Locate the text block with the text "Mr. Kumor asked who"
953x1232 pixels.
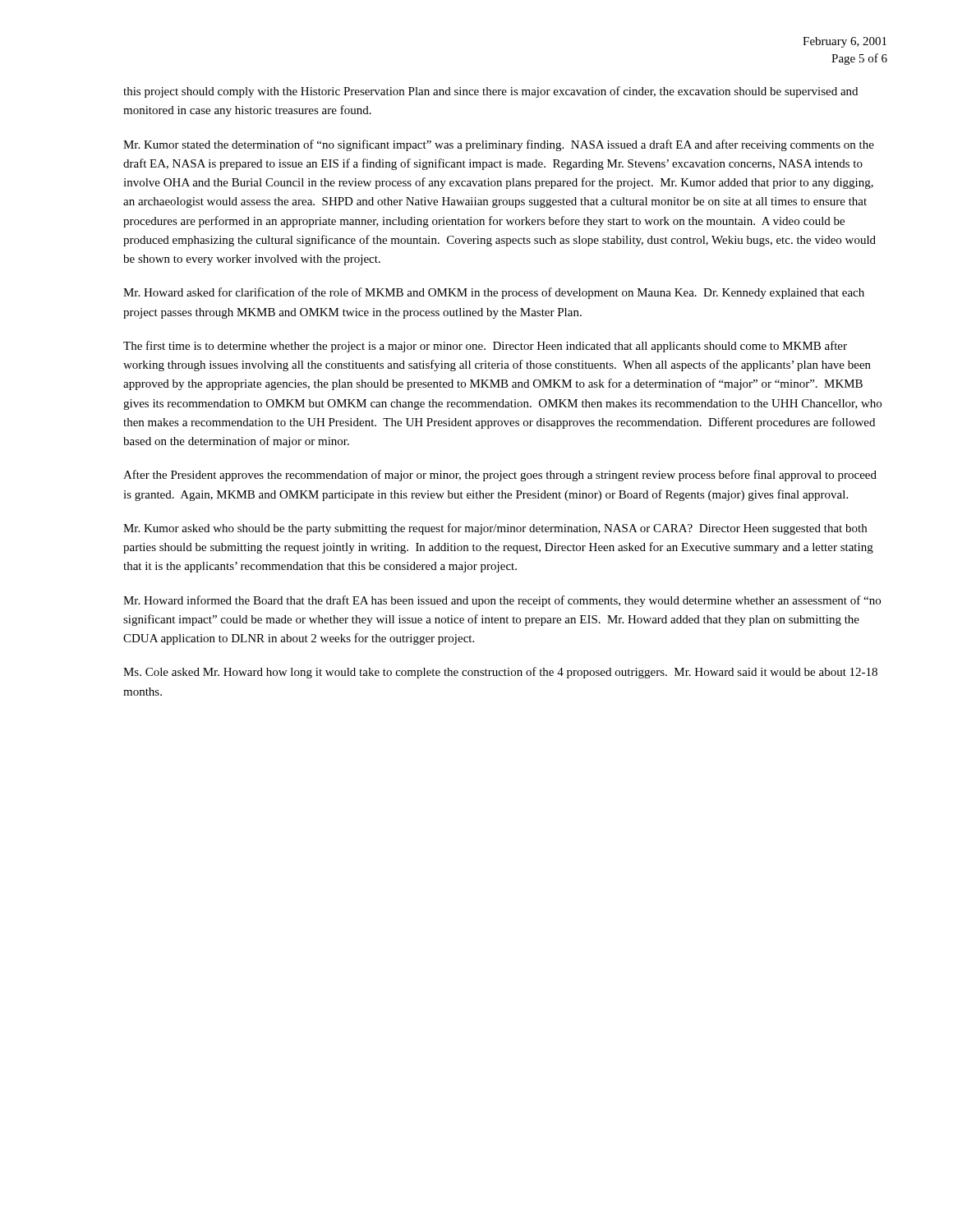(498, 547)
